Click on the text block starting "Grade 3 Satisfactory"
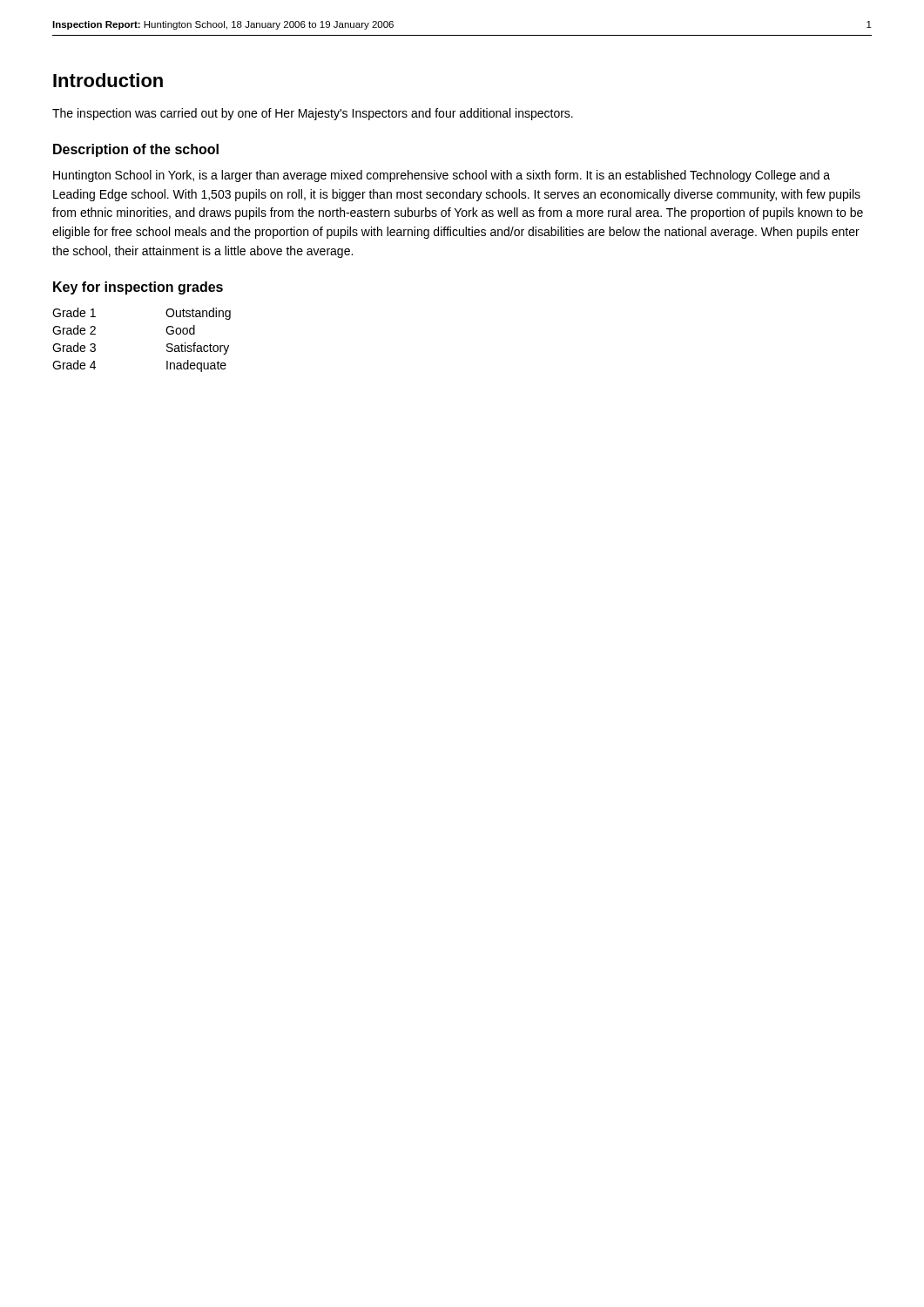Image resolution: width=924 pixels, height=1307 pixels. (70, 348)
